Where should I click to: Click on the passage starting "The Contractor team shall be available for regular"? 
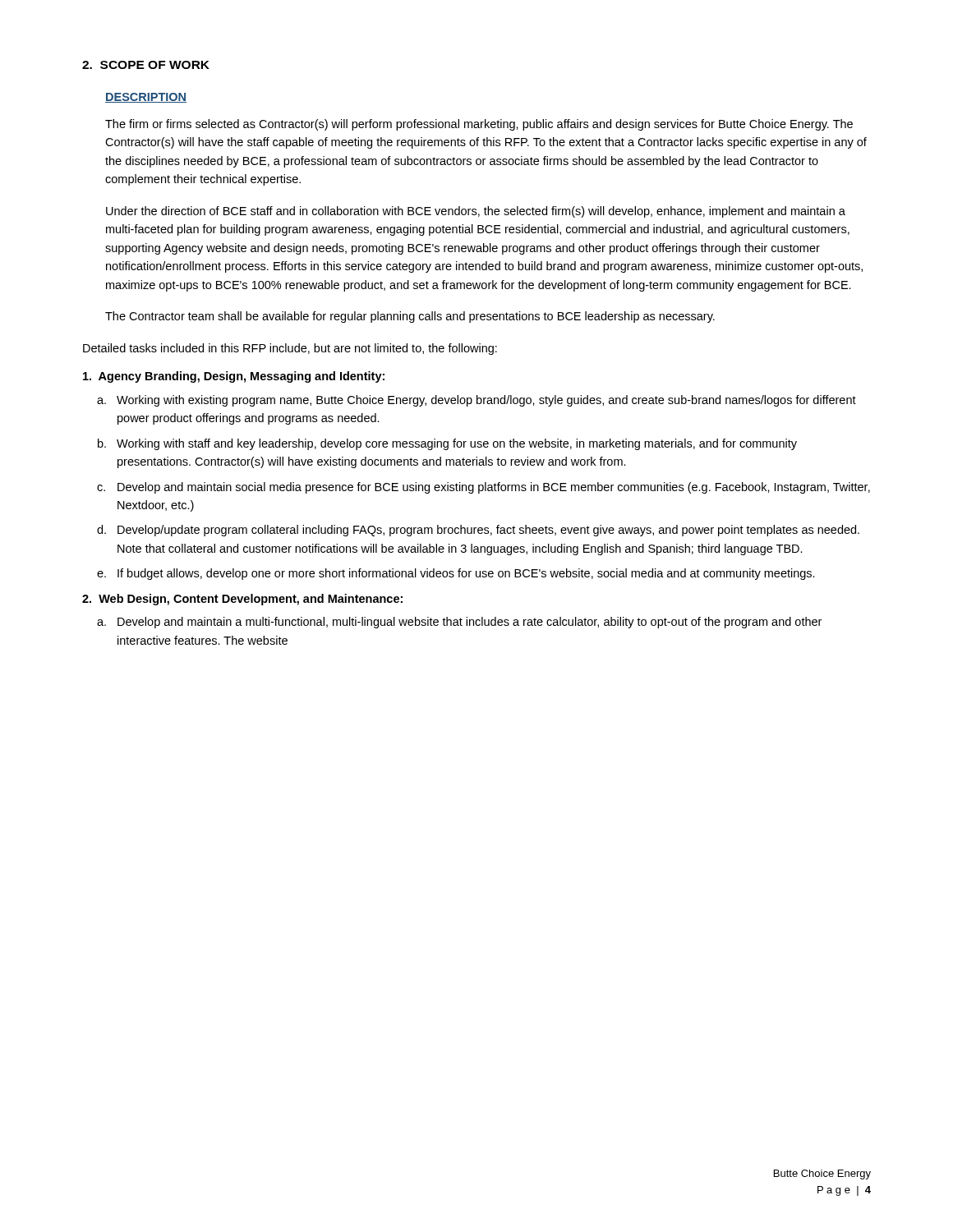(x=410, y=316)
